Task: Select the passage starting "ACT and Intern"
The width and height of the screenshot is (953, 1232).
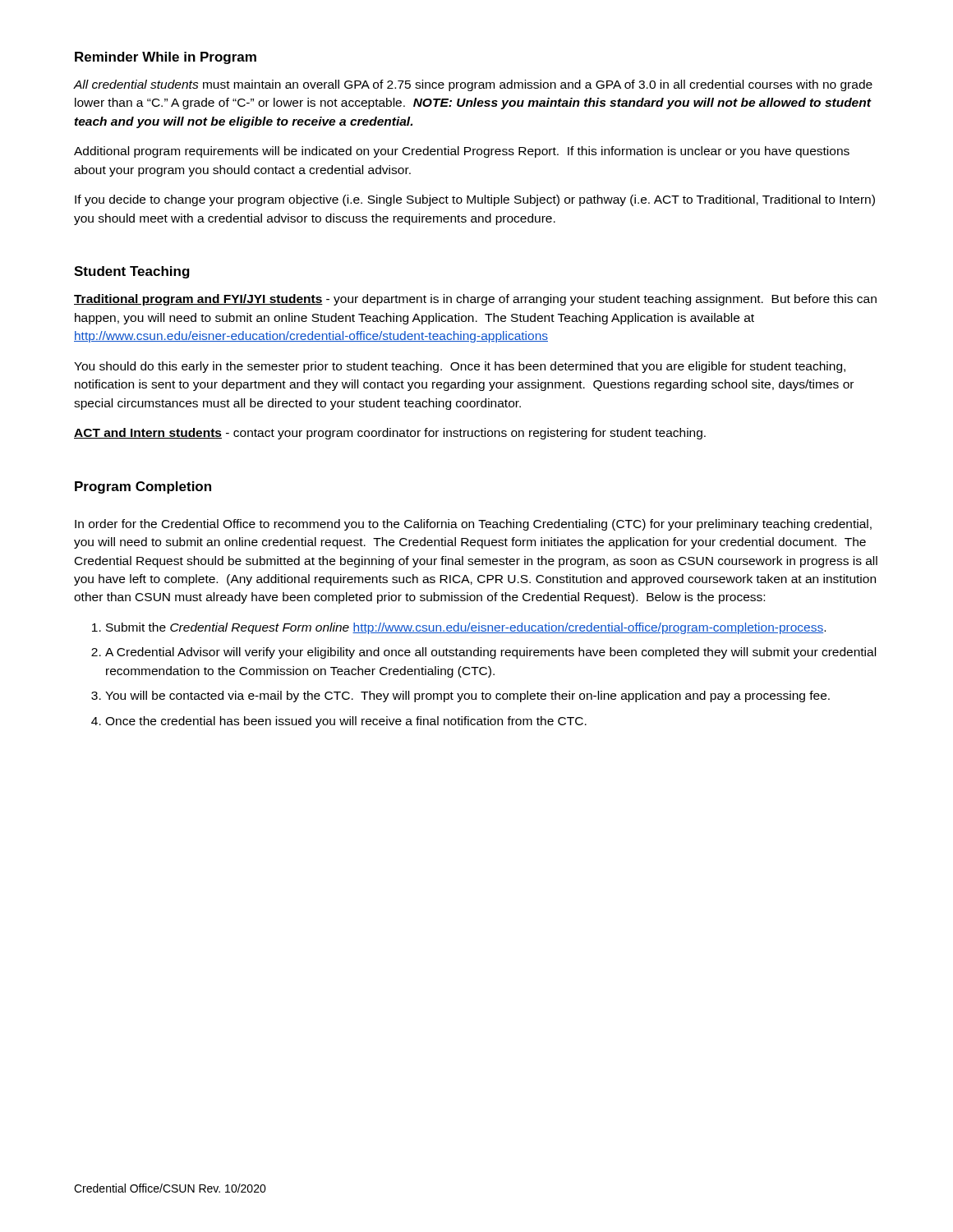Action: (x=390, y=432)
